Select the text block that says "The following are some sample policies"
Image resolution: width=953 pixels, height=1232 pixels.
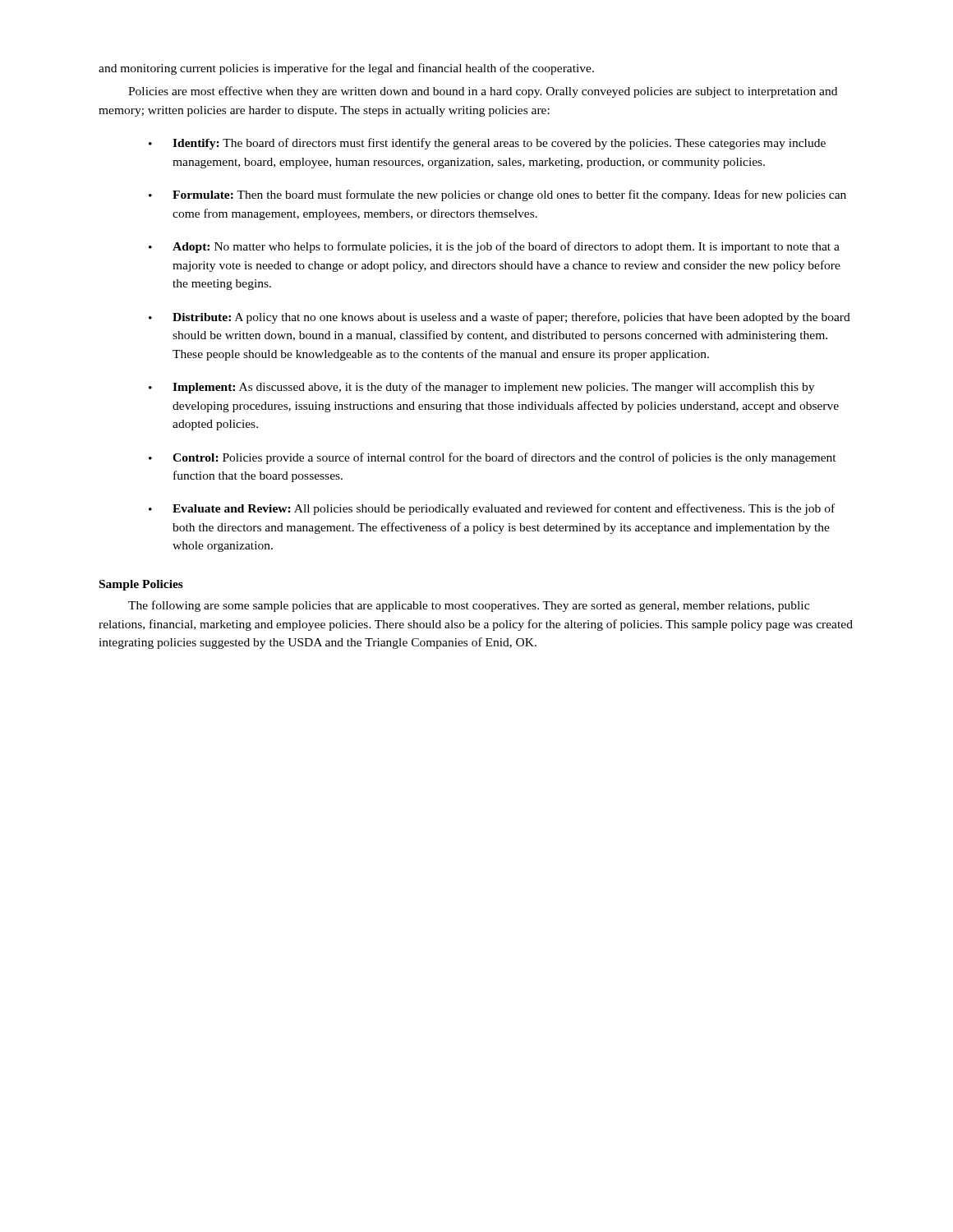click(x=476, y=624)
